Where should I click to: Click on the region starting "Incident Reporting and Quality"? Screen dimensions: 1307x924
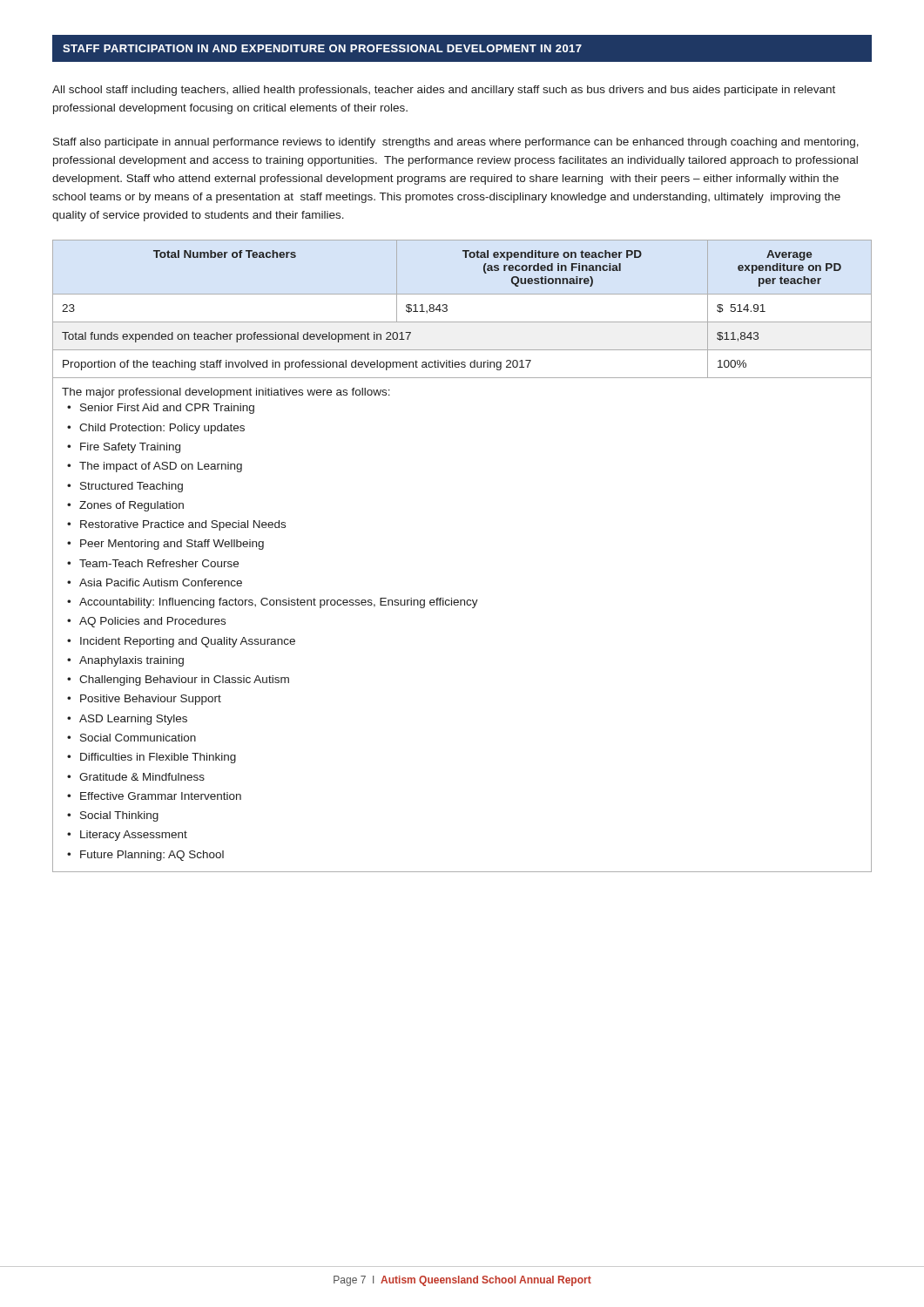coord(187,641)
